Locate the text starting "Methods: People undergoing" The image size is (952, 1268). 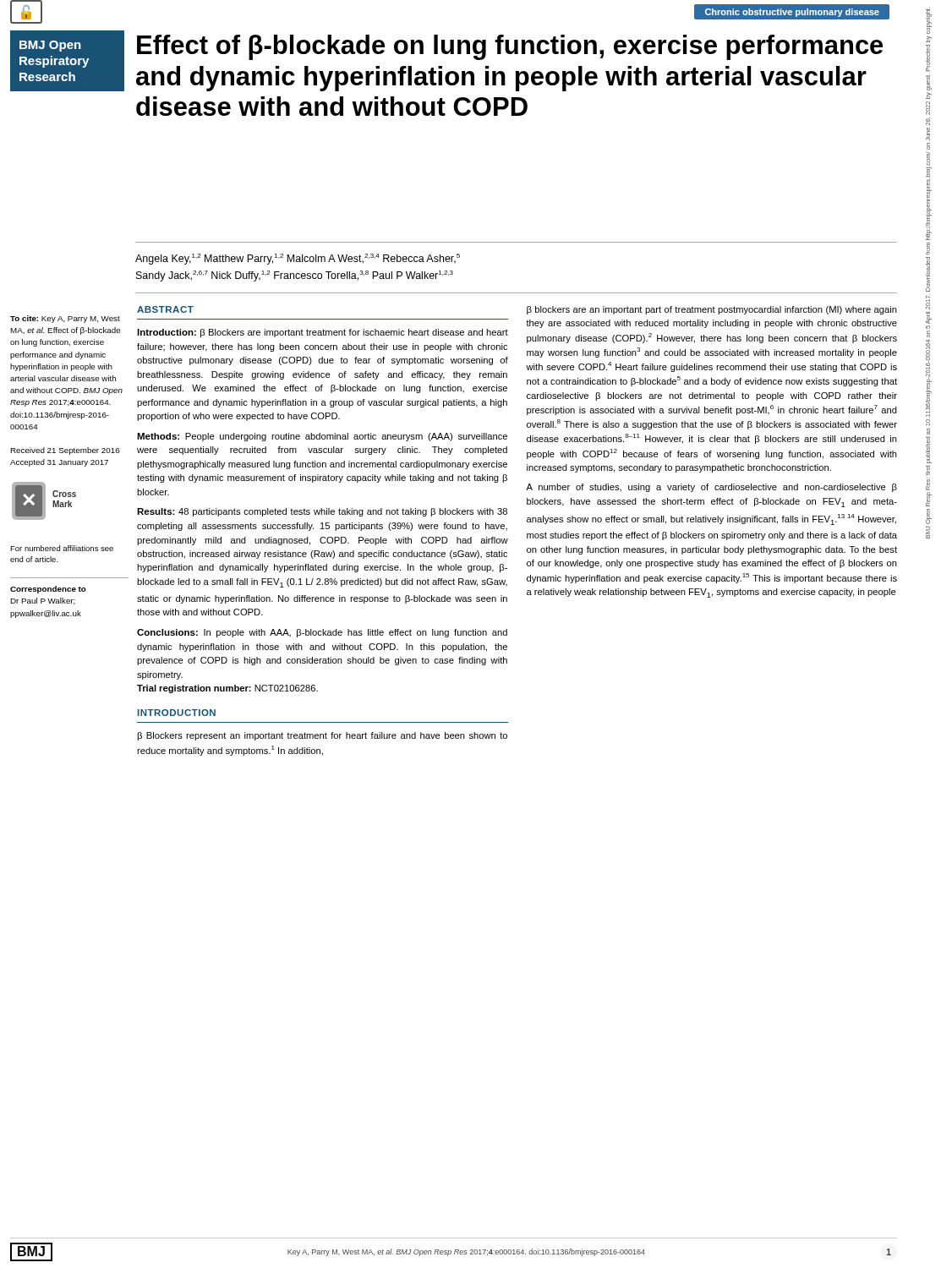click(x=322, y=464)
